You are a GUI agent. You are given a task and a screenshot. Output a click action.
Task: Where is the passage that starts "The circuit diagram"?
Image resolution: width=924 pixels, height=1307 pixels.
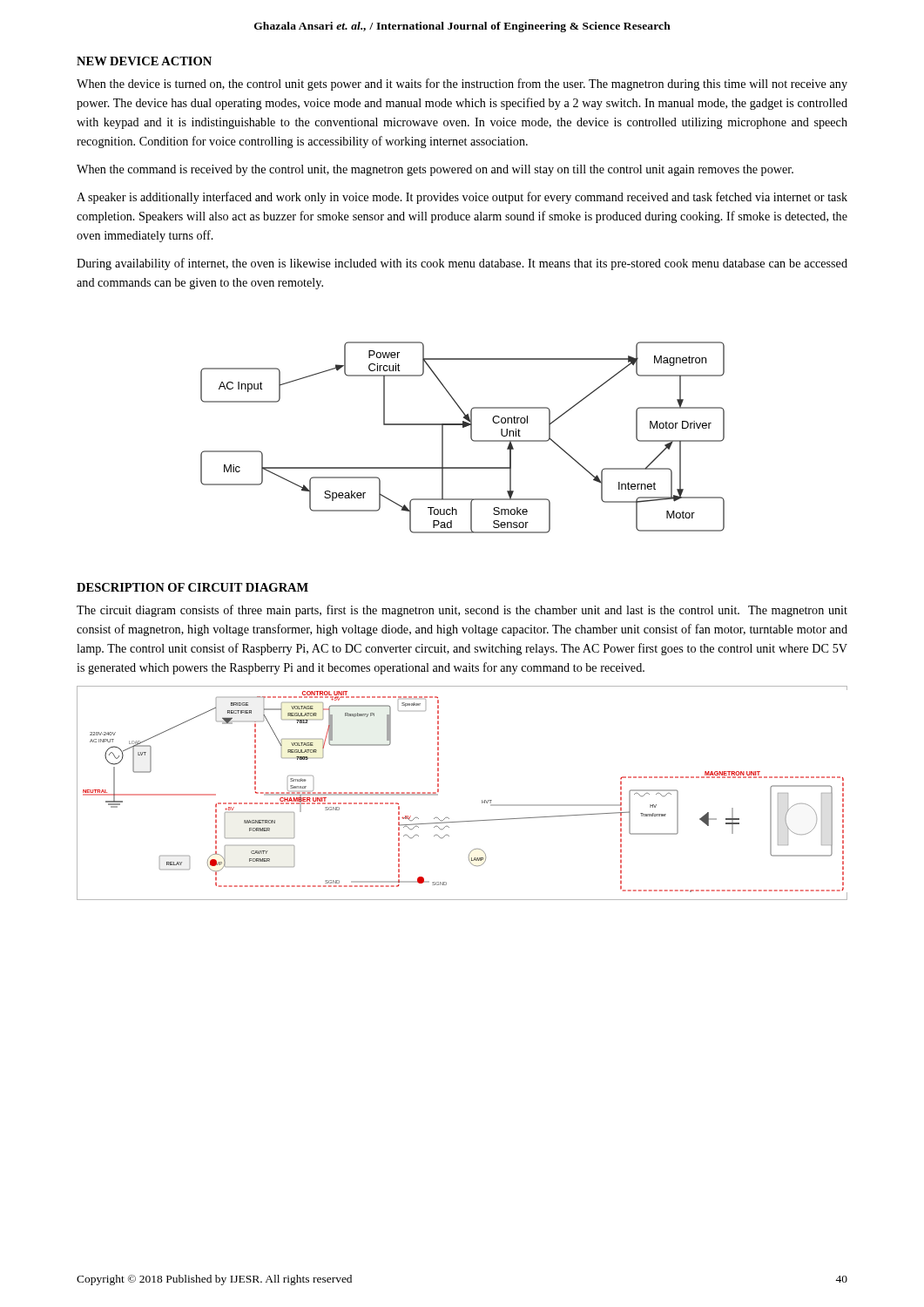tap(462, 639)
